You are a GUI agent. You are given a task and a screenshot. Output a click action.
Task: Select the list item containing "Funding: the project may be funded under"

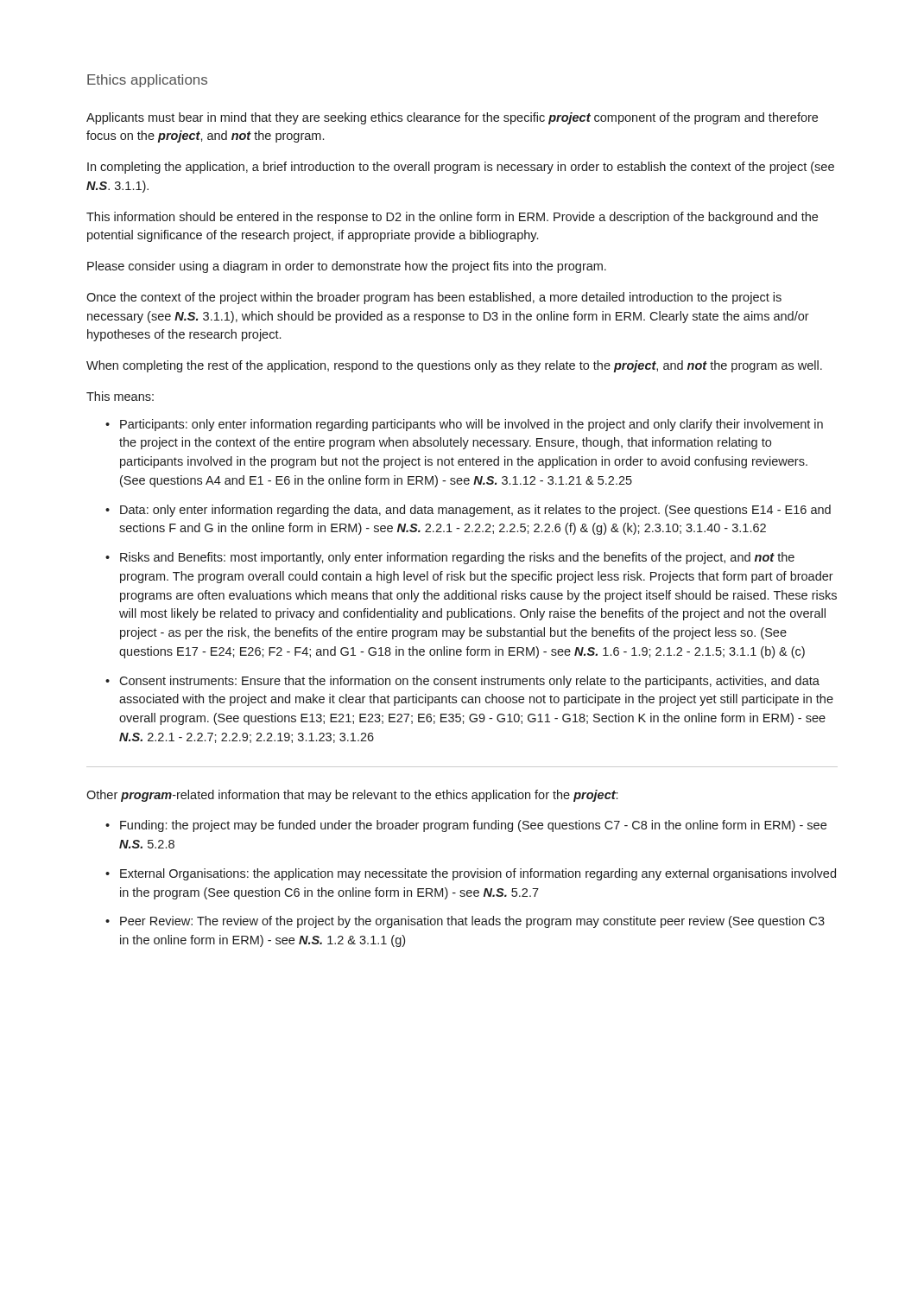473,835
